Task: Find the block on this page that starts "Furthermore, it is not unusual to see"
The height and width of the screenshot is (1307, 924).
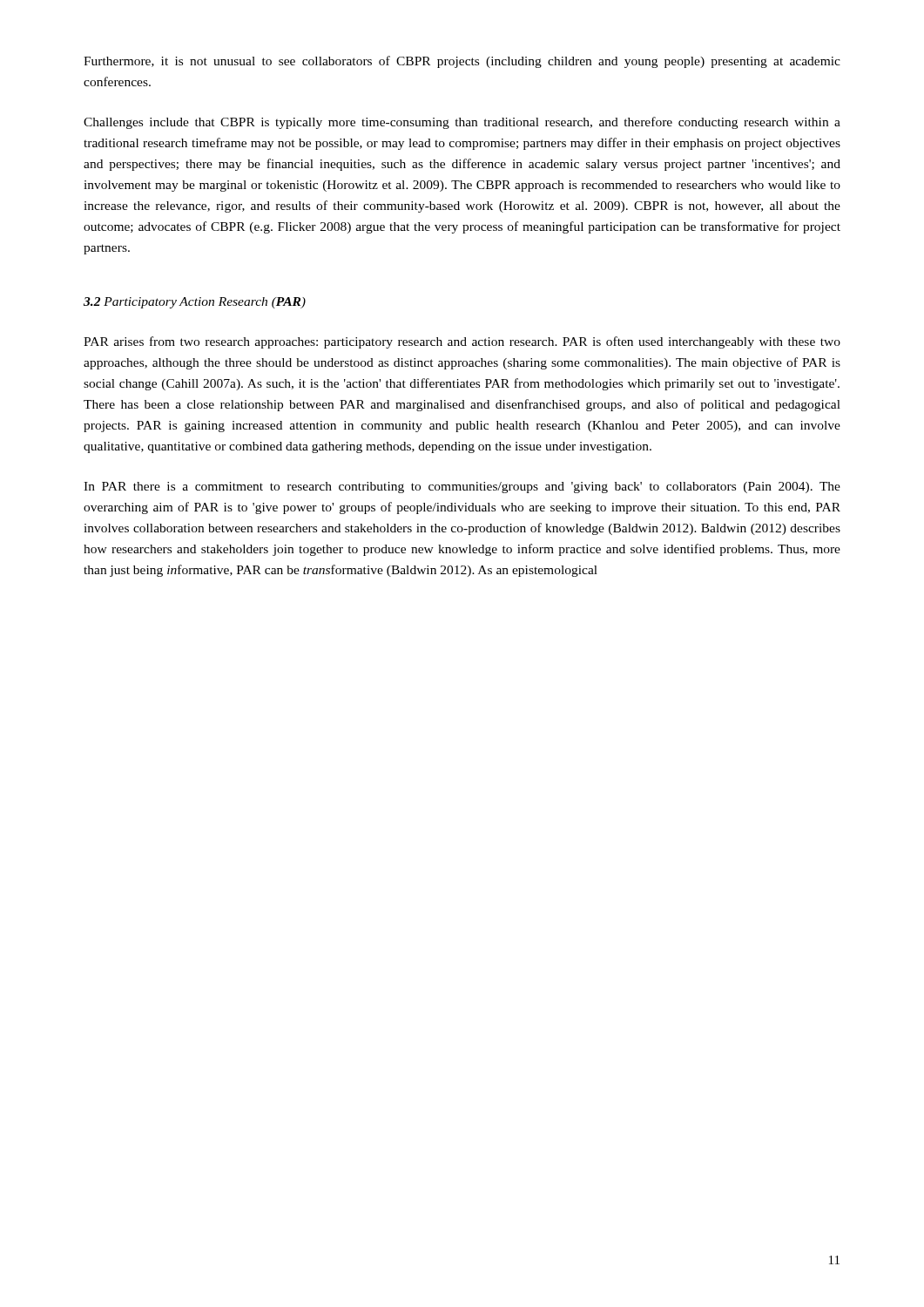Action: click(462, 71)
